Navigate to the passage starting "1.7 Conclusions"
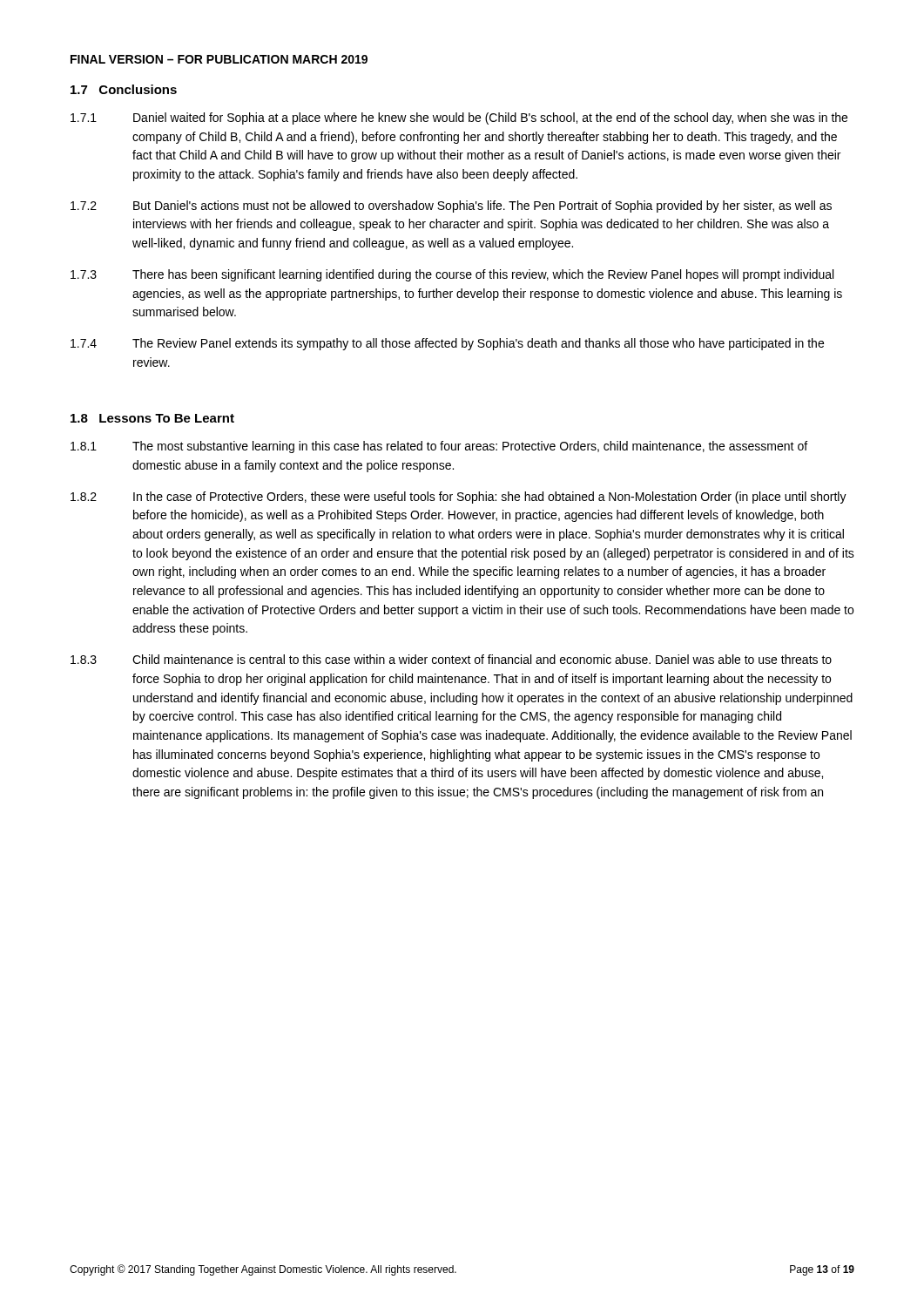 pos(123,89)
